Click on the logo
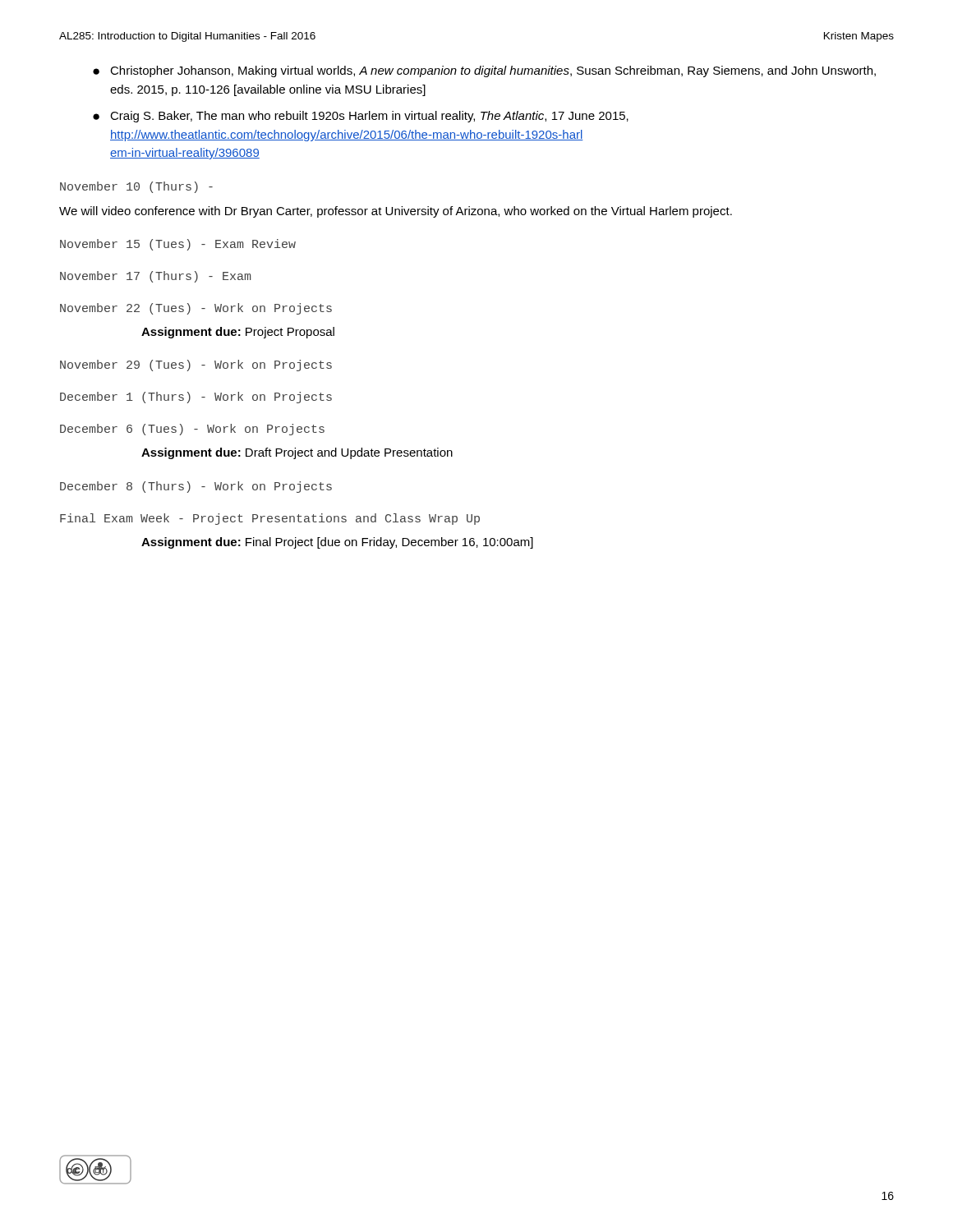953x1232 pixels. (x=95, y=1171)
